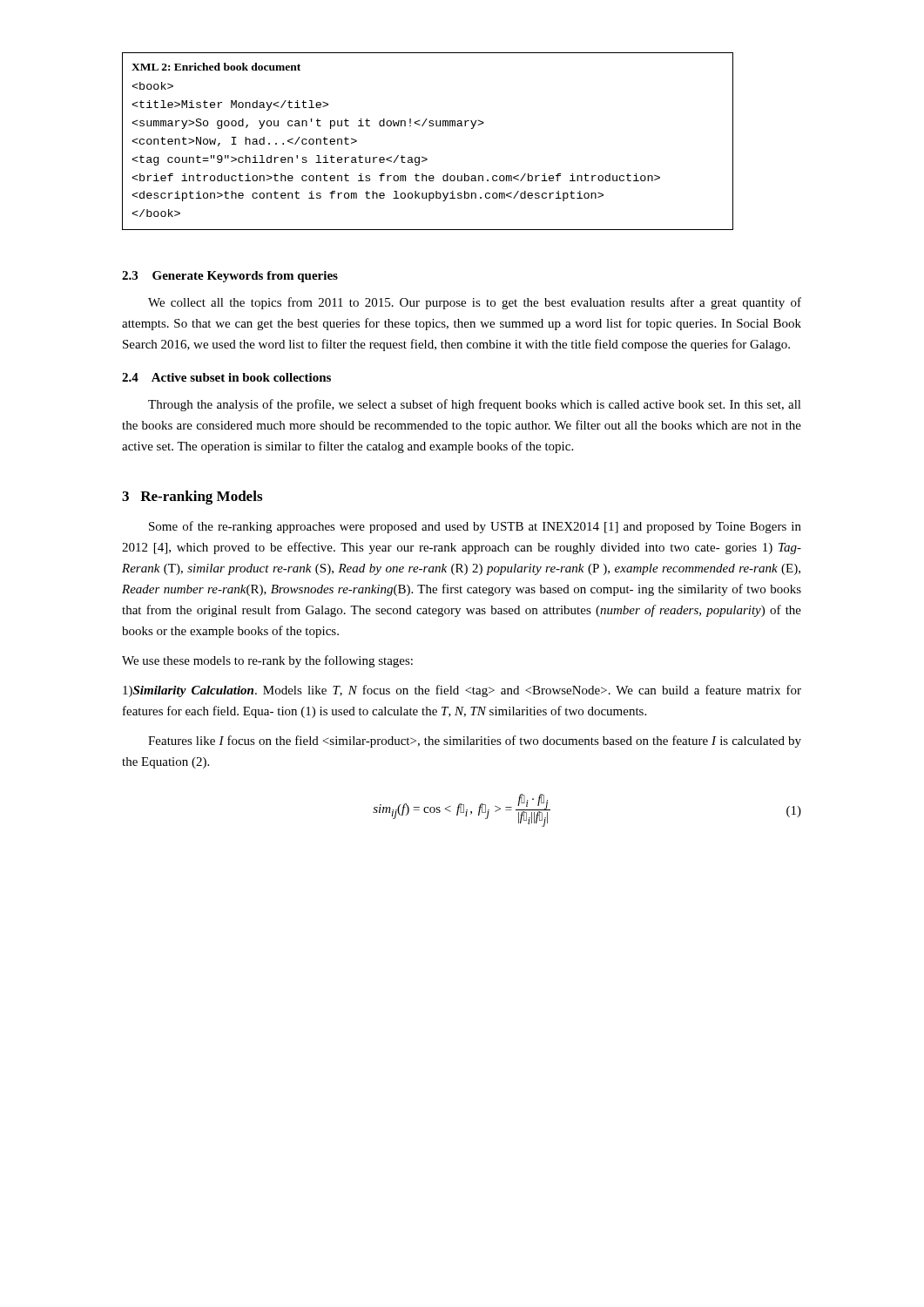Find the text starting "2.4 Active subset in book collections"

tap(227, 378)
